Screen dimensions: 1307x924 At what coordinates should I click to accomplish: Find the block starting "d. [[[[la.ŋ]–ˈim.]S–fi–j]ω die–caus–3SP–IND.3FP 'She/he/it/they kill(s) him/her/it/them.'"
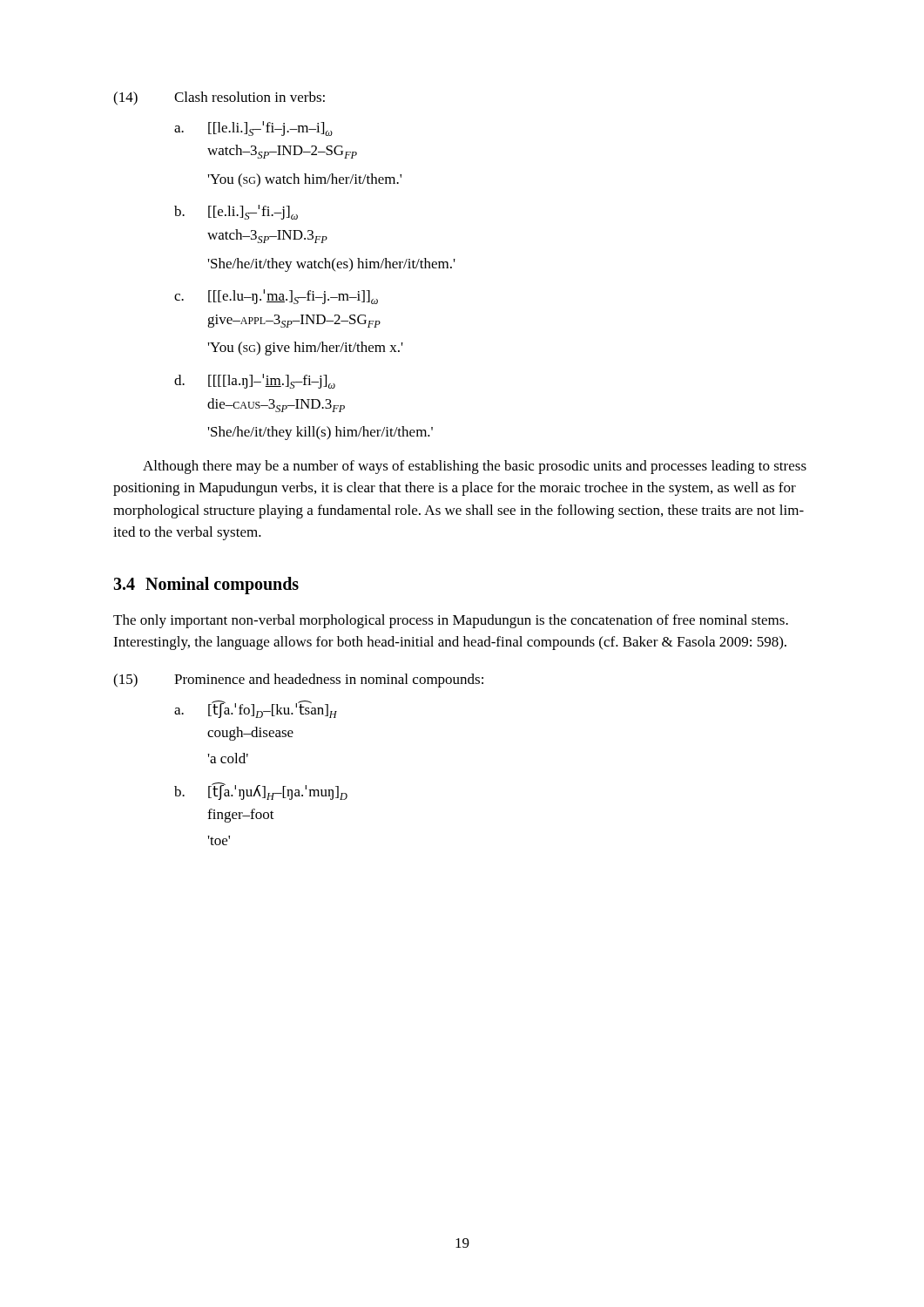pyautogui.click(x=255, y=381)
